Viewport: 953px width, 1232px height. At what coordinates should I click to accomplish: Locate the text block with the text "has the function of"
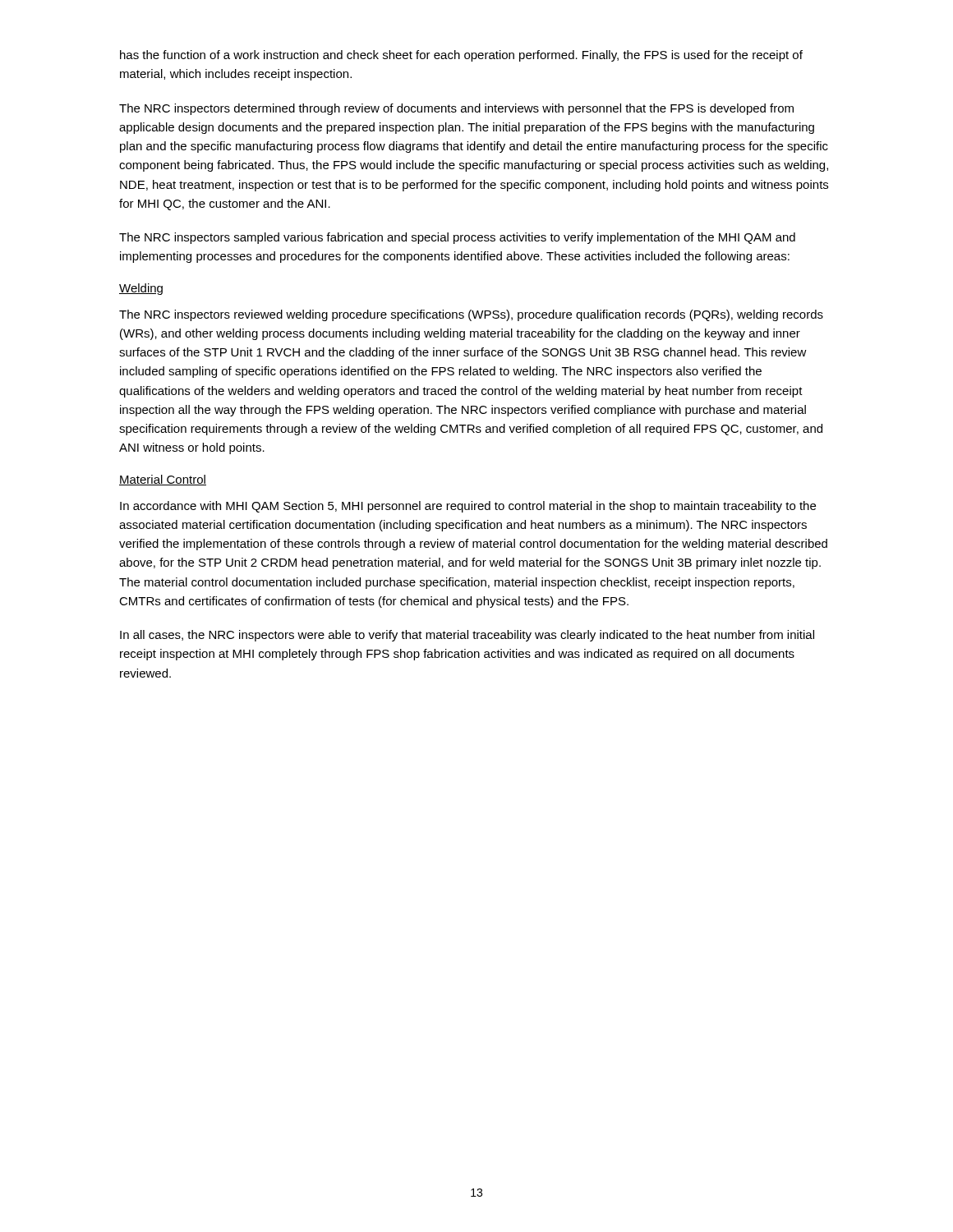click(x=461, y=64)
